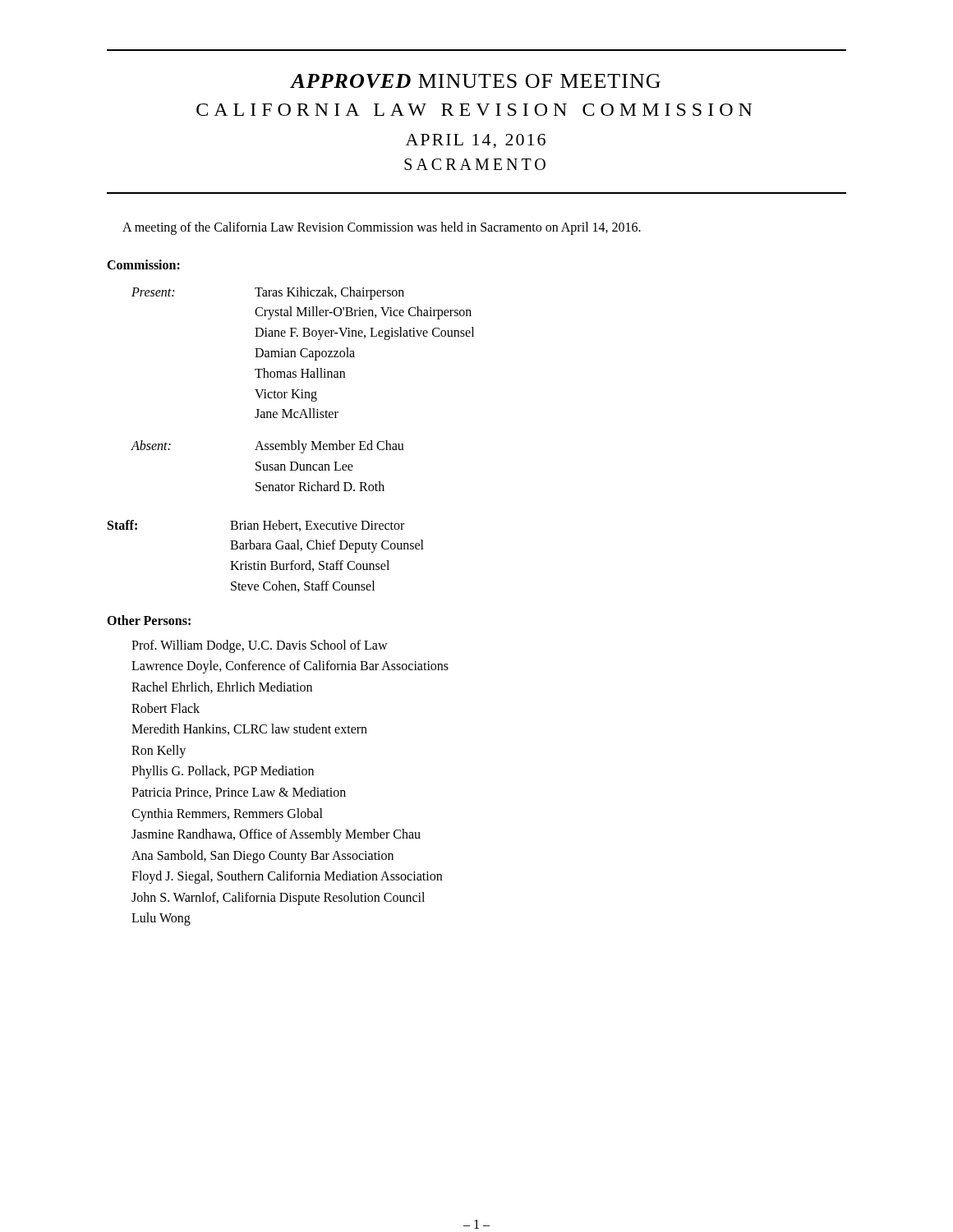Click on the list item with the text "Cynthia Remmers, Remmers Global"

click(x=227, y=813)
